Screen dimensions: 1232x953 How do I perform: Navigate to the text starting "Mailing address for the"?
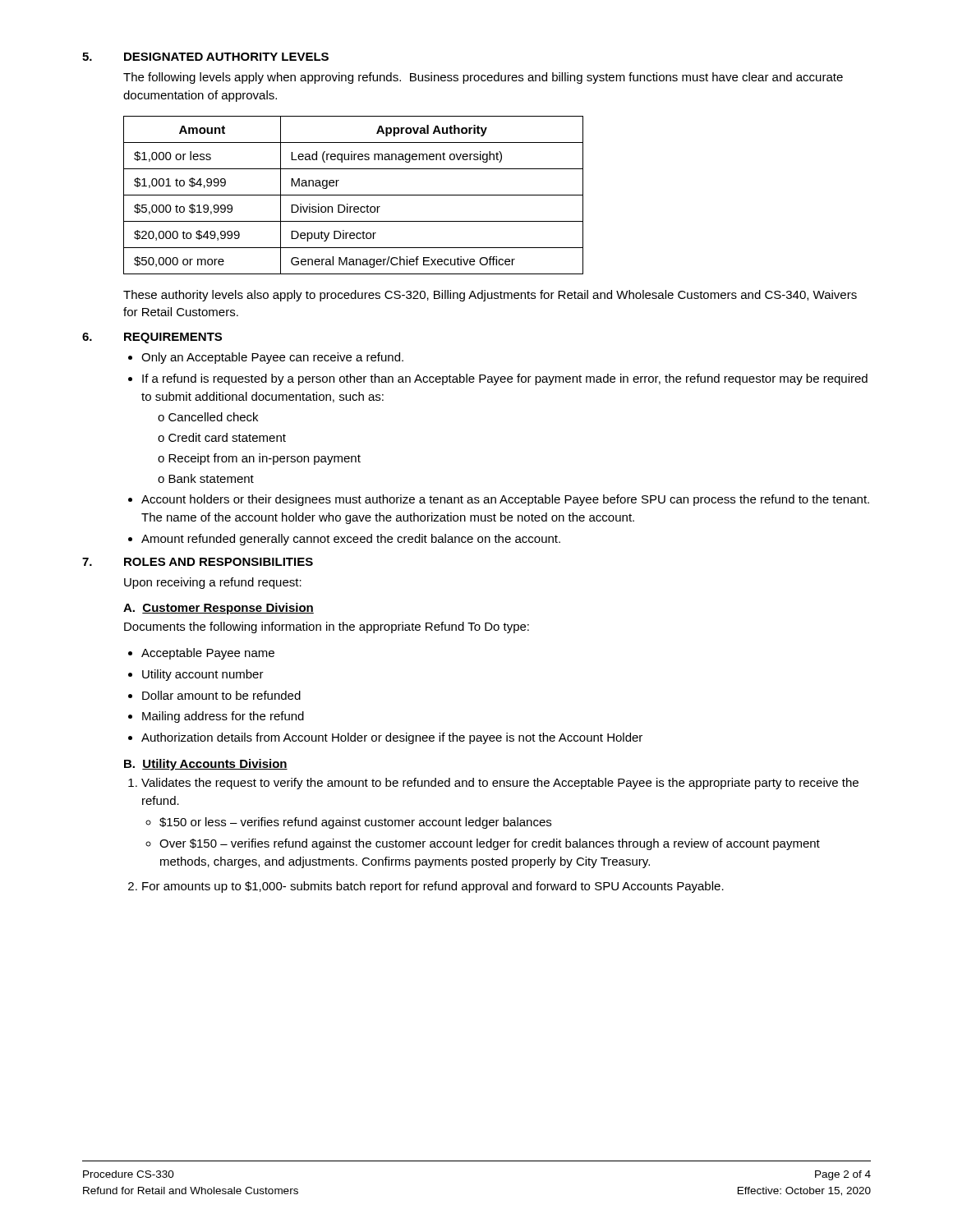223,716
